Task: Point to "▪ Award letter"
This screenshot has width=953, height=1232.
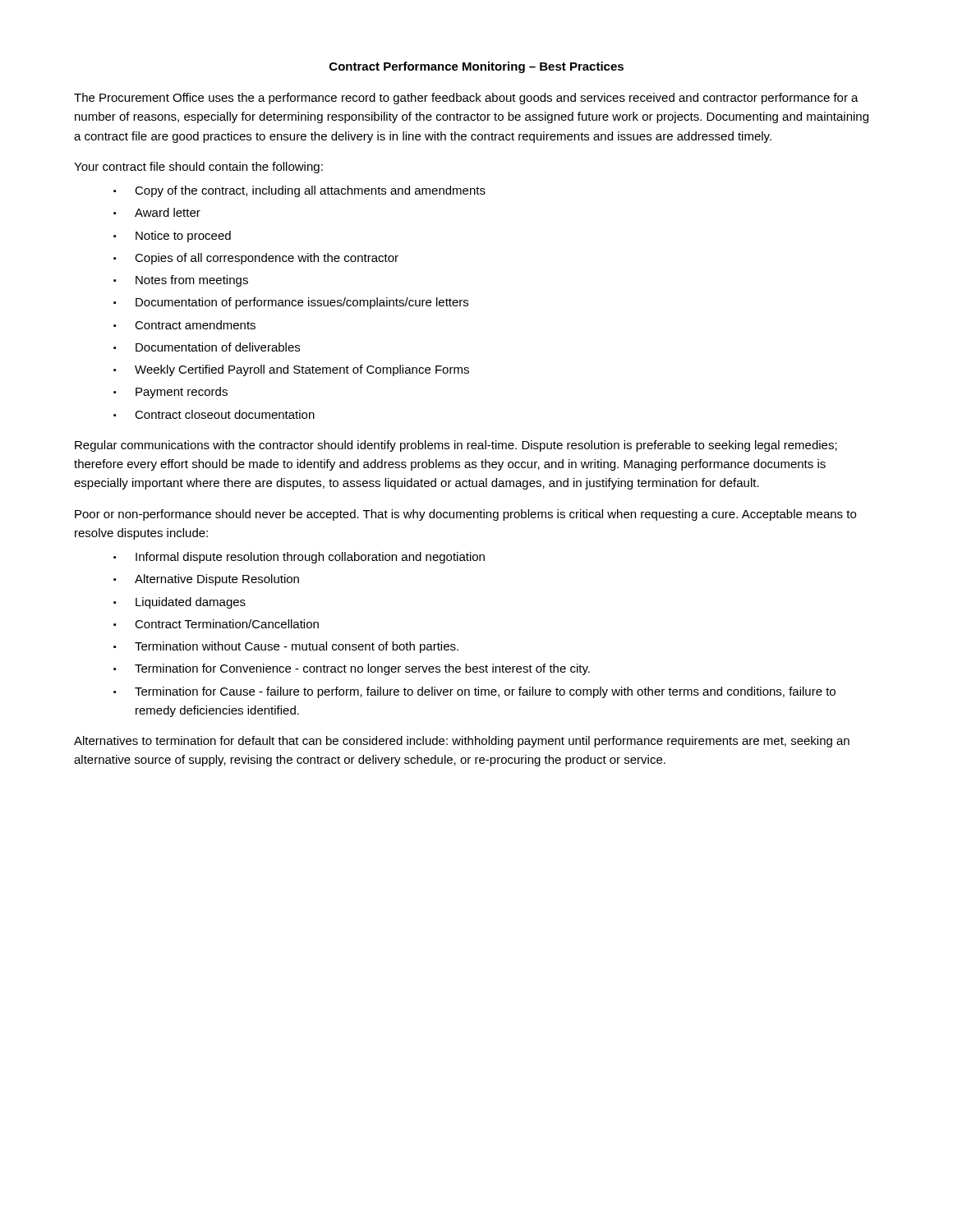Action: click(x=157, y=212)
